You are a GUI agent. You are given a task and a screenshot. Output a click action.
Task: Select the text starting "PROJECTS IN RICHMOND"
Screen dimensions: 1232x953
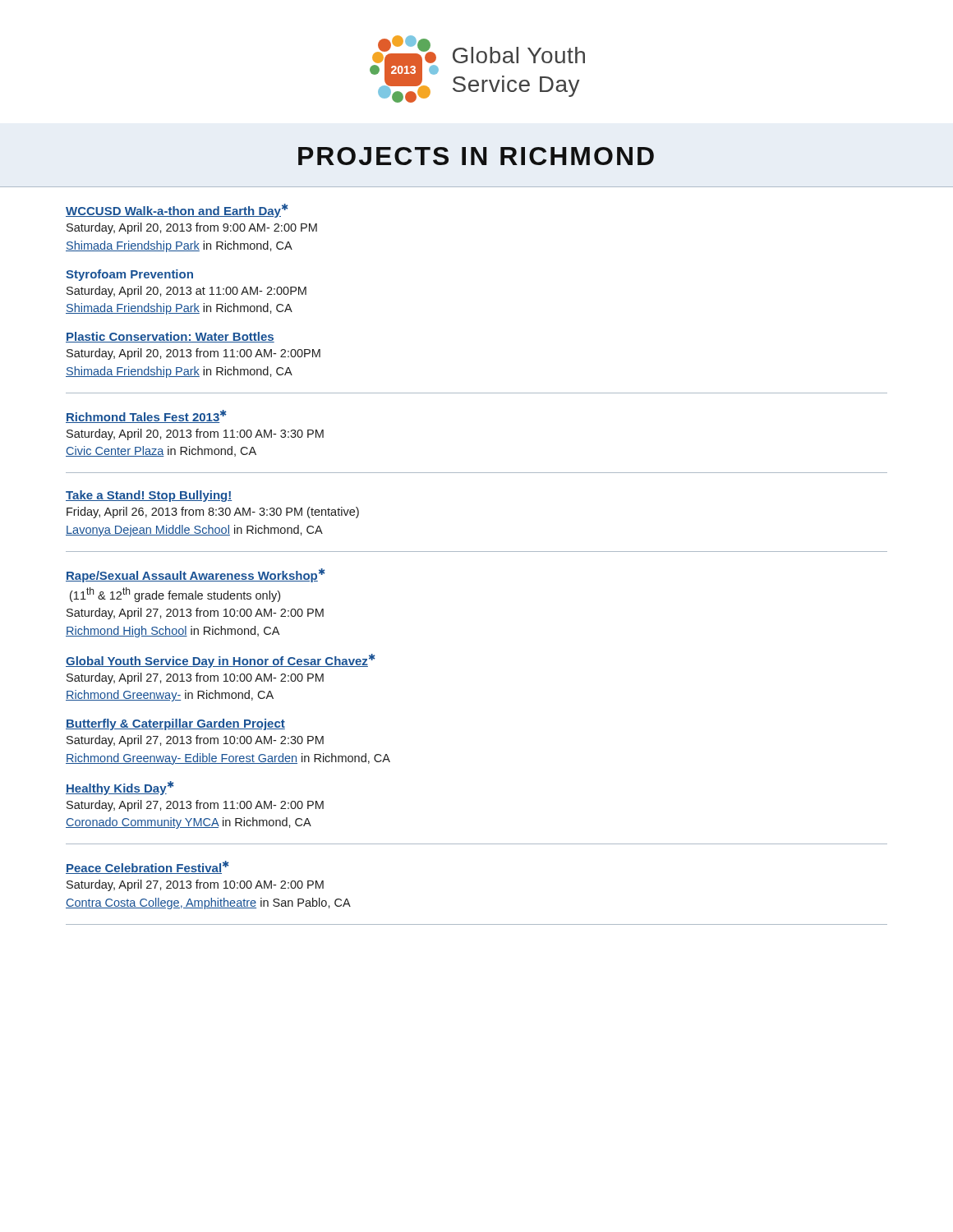click(x=476, y=156)
